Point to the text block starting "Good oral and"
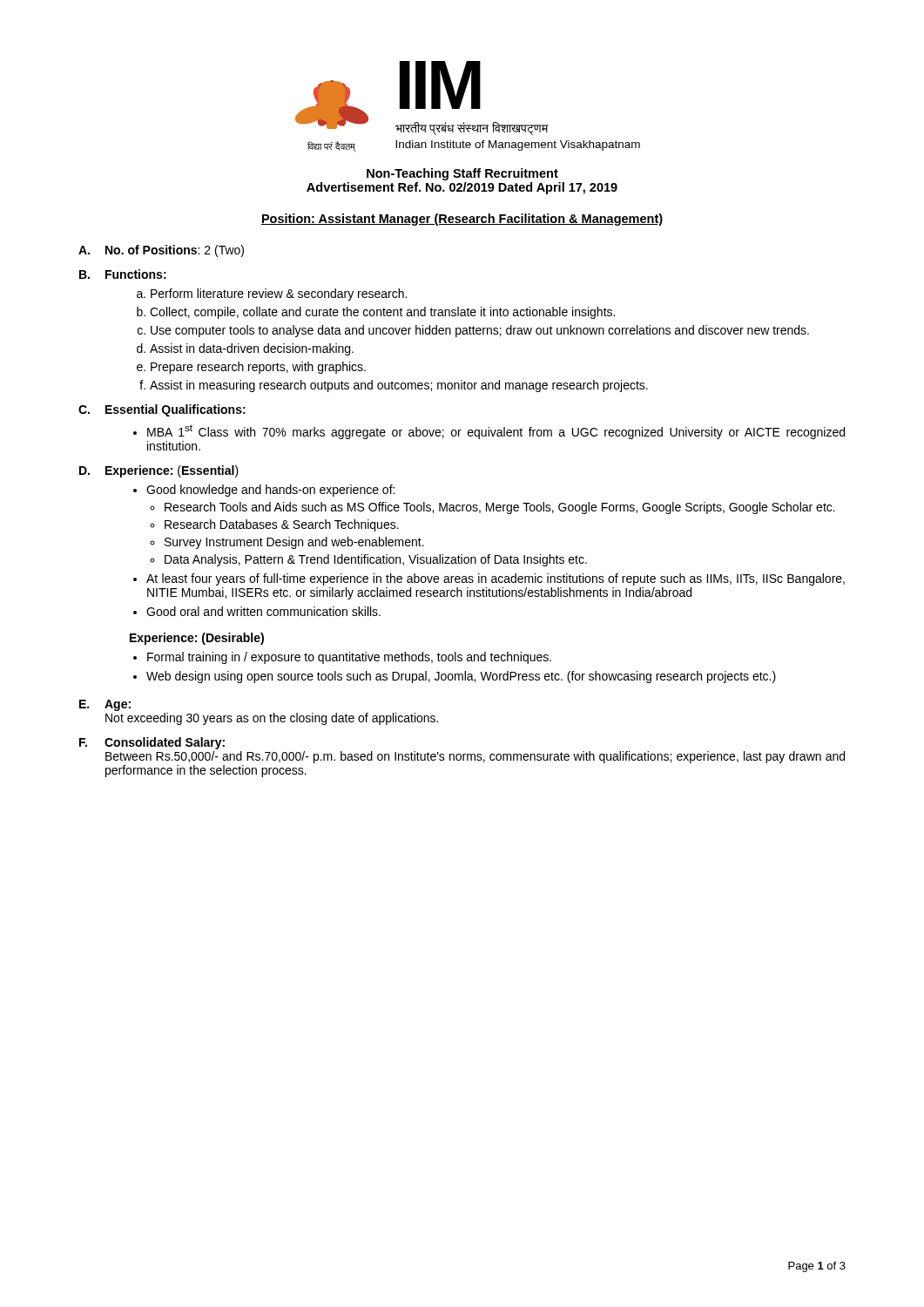The height and width of the screenshot is (1307, 924). (x=264, y=611)
